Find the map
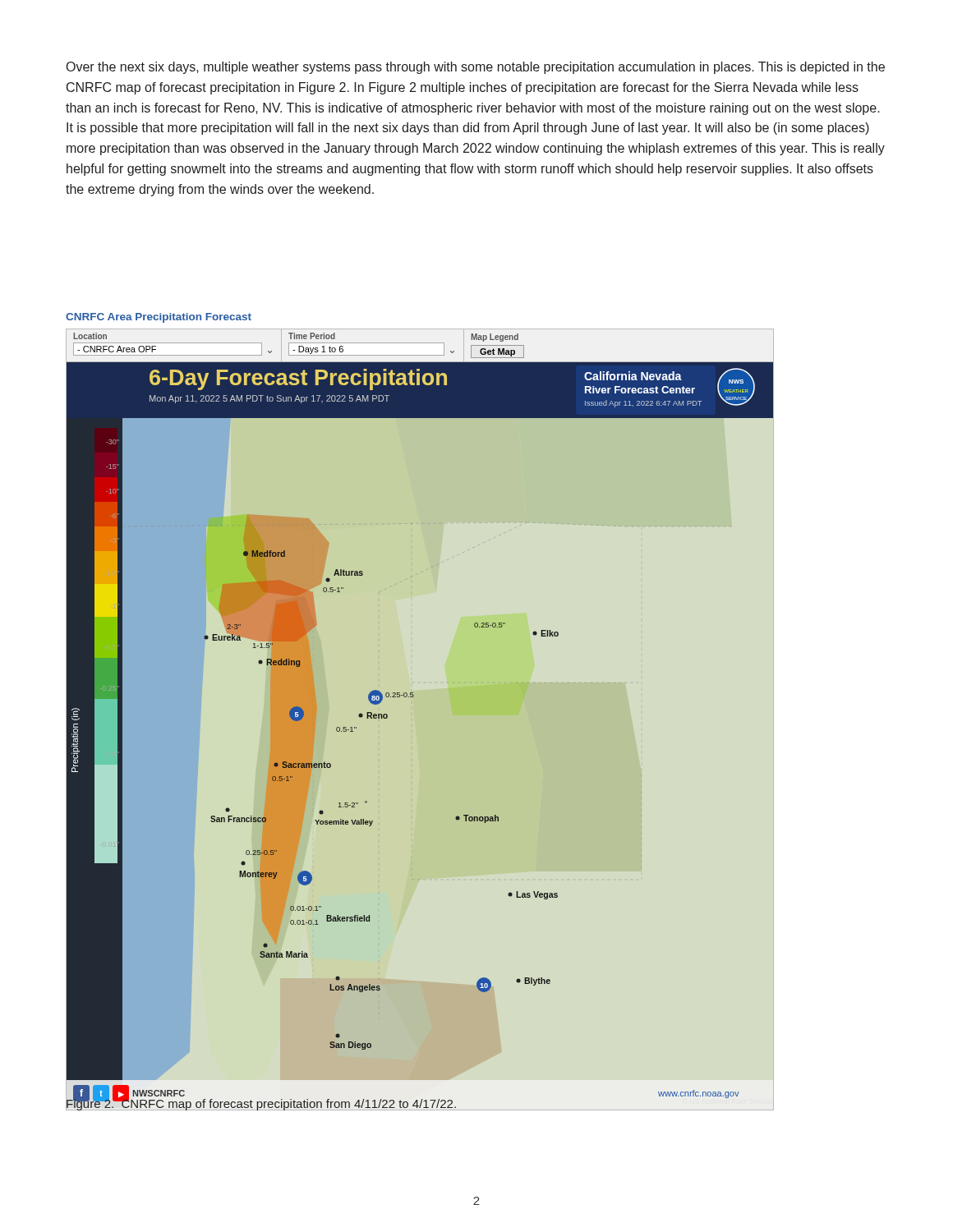Image resolution: width=953 pixels, height=1232 pixels. pyautogui.click(x=419, y=719)
